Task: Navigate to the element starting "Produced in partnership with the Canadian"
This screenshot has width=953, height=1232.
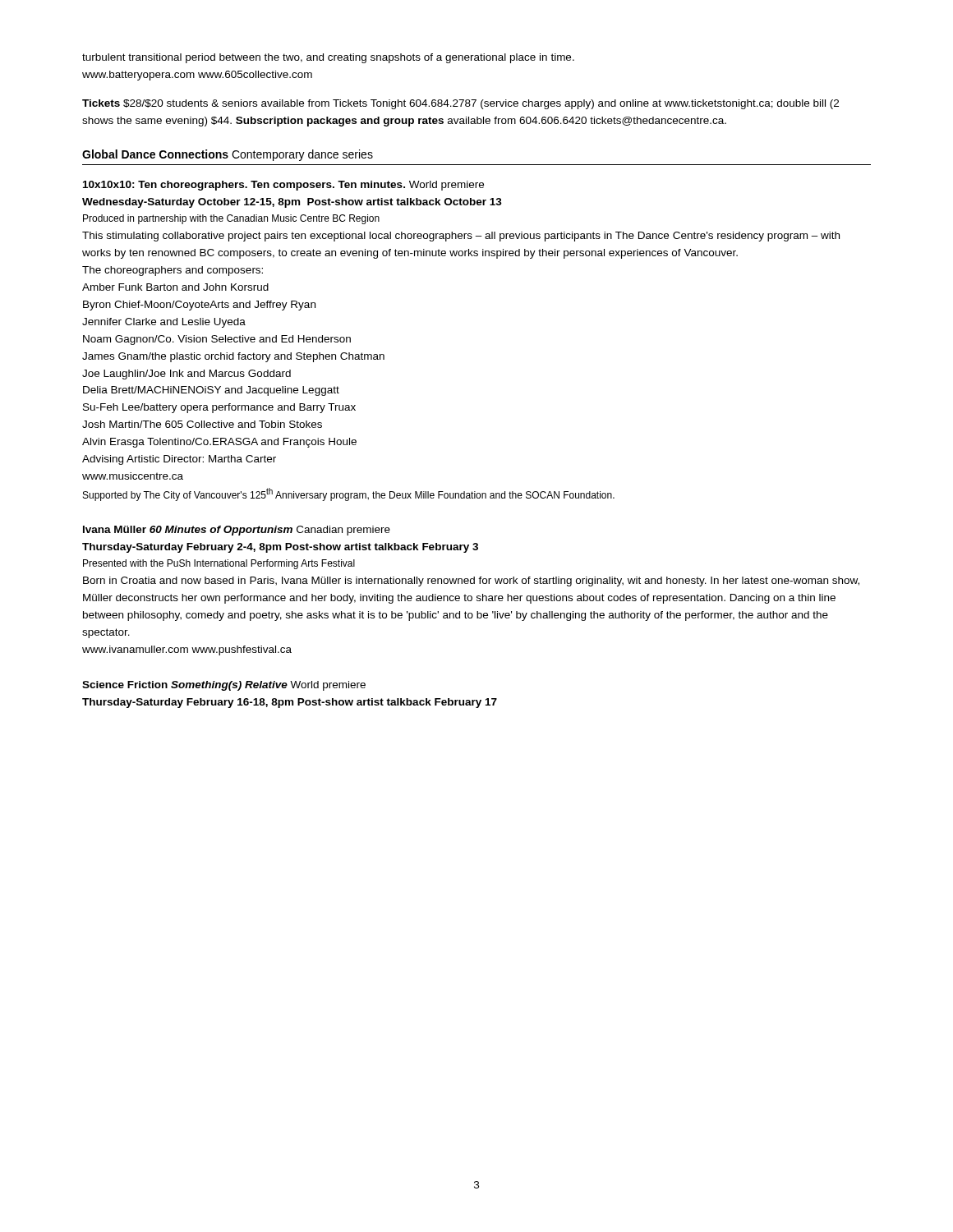Action: click(231, 219)
